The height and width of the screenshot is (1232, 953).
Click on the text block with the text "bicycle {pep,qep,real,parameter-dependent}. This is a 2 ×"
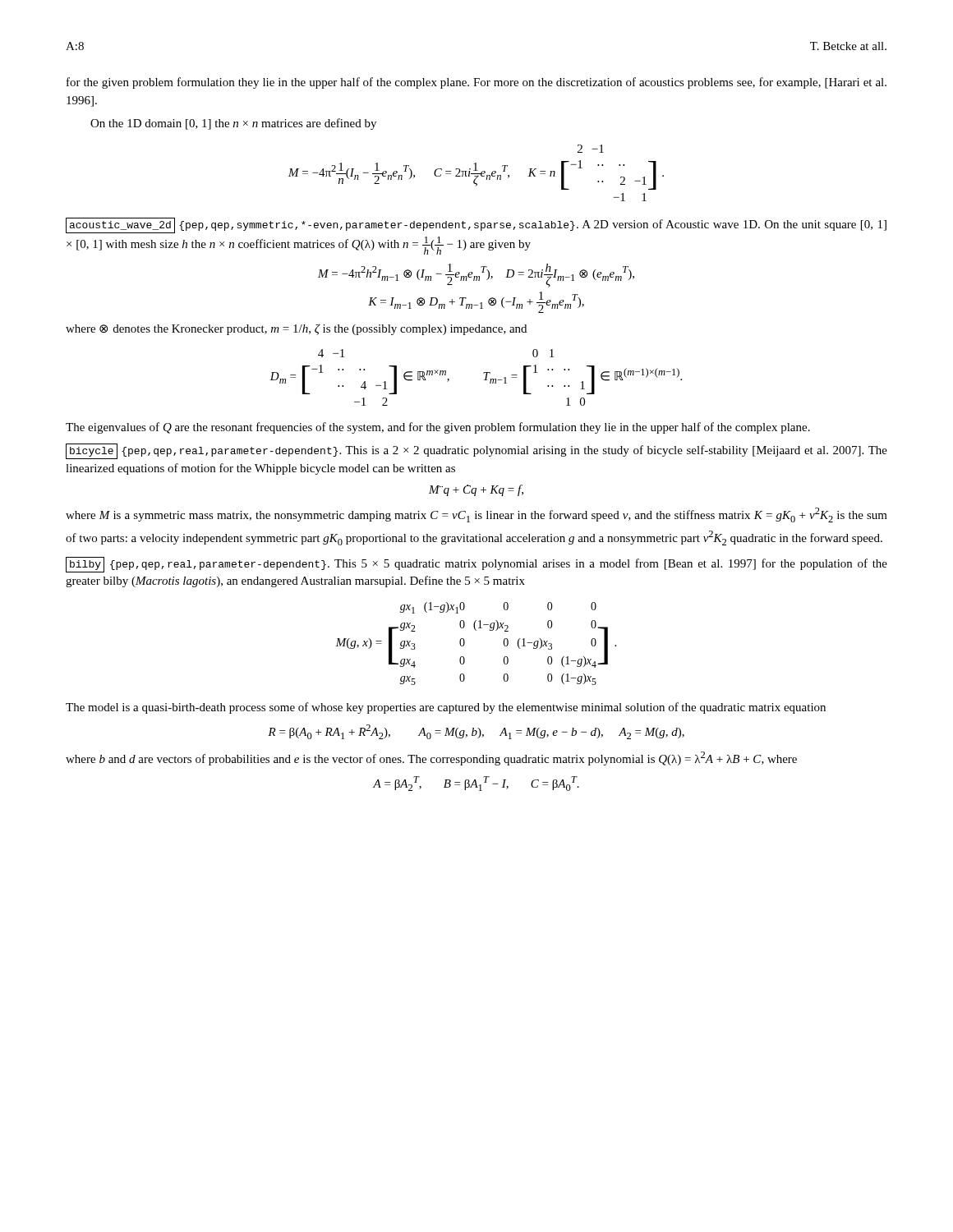pyautogui.click(x=476, y=459)
